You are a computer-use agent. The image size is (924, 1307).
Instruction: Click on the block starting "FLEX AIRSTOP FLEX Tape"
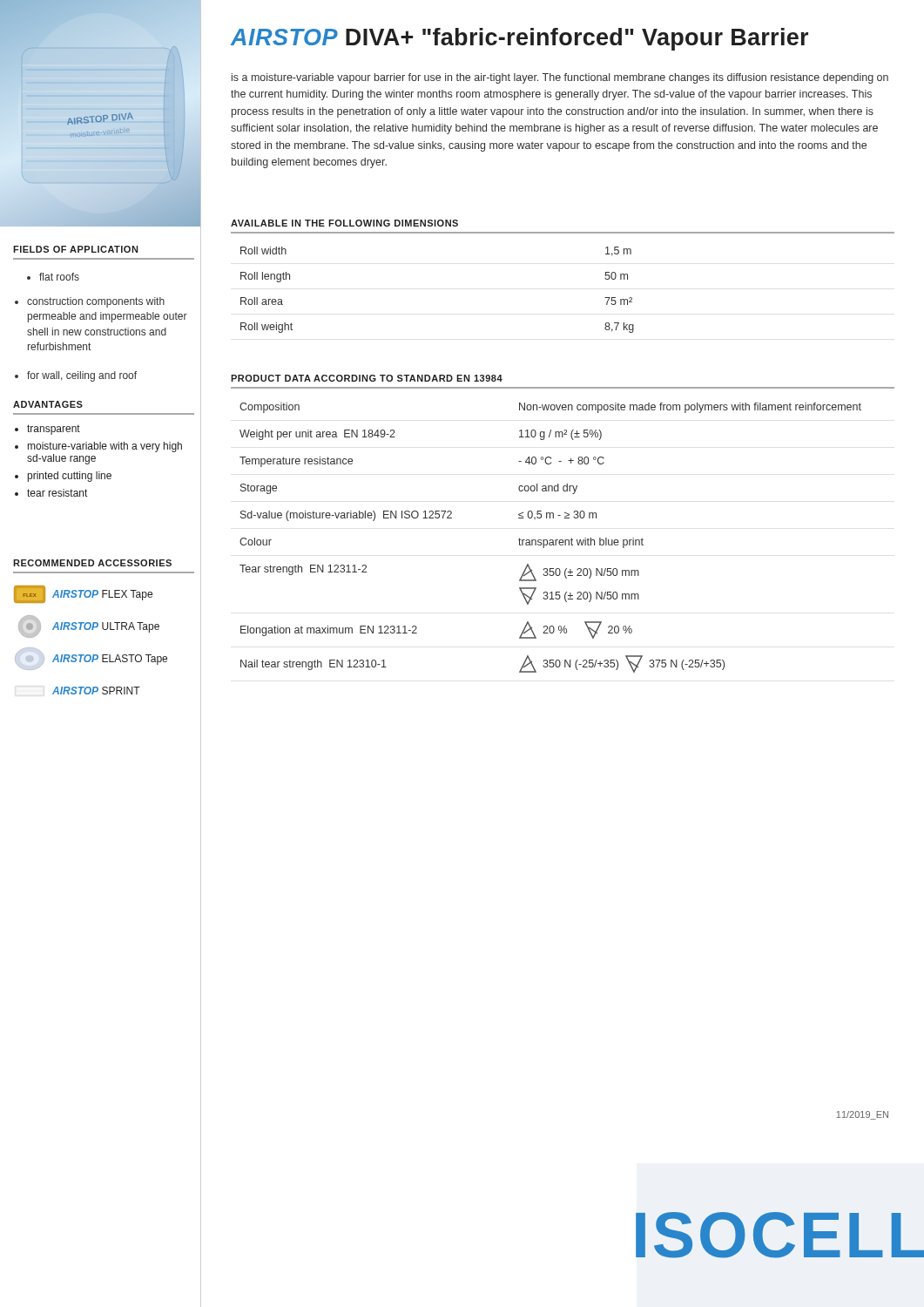[x=83, y=594]
